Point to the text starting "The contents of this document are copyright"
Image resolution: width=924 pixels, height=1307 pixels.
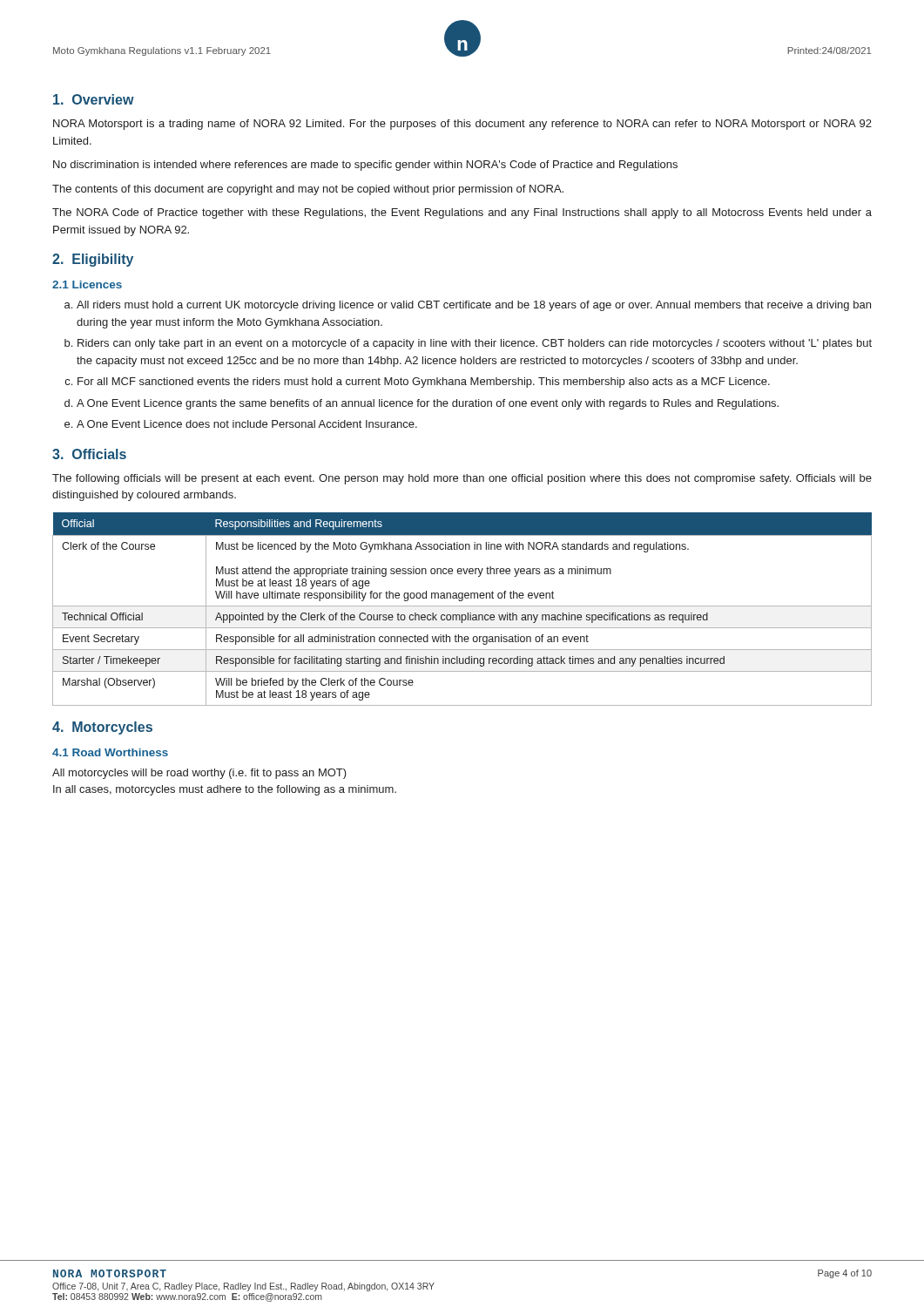[x=462, y=188]
